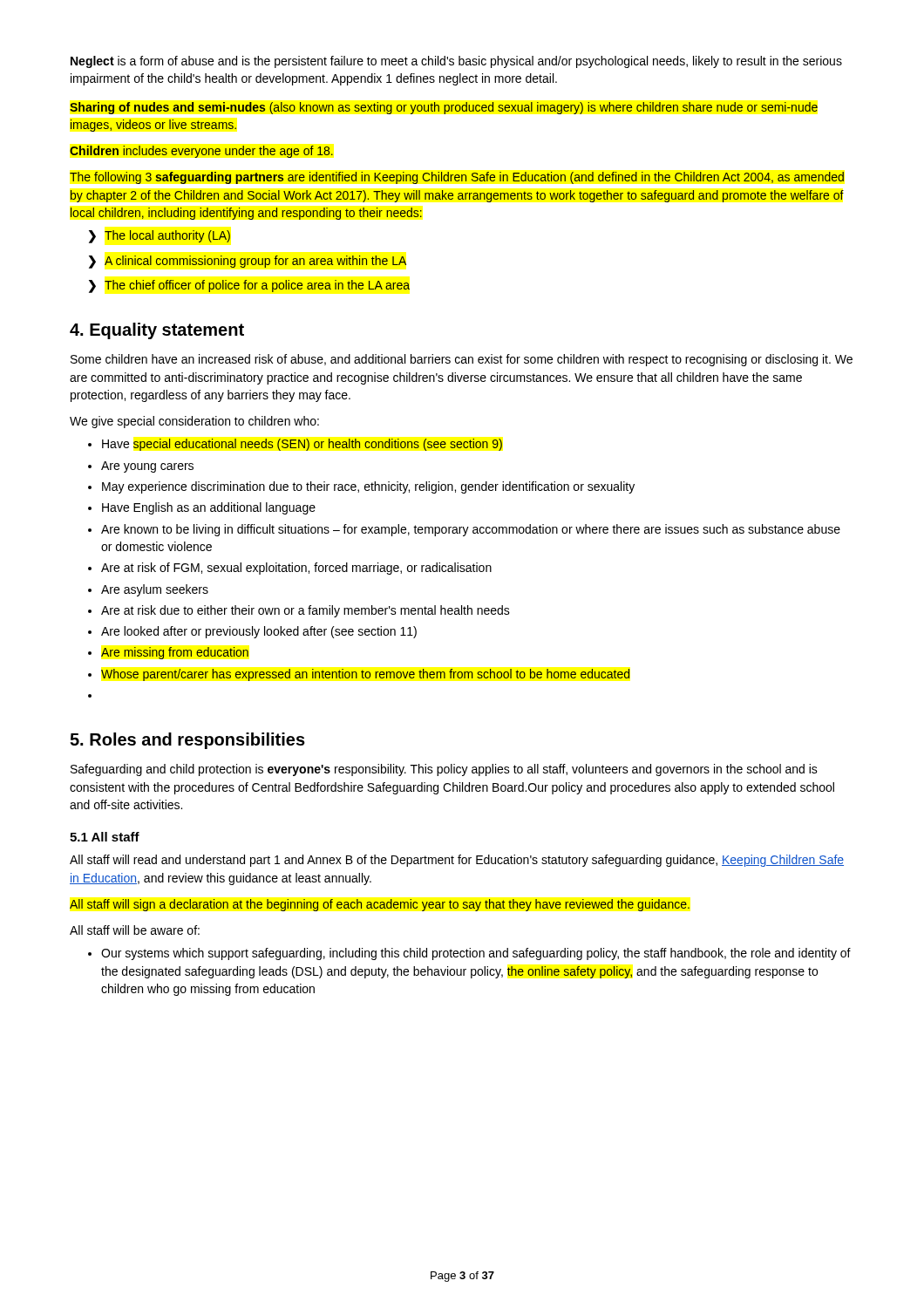Locate the text starting "All staff will sign a declaration"
This screenshot has width=924, height=1308.
click(380, 904)
